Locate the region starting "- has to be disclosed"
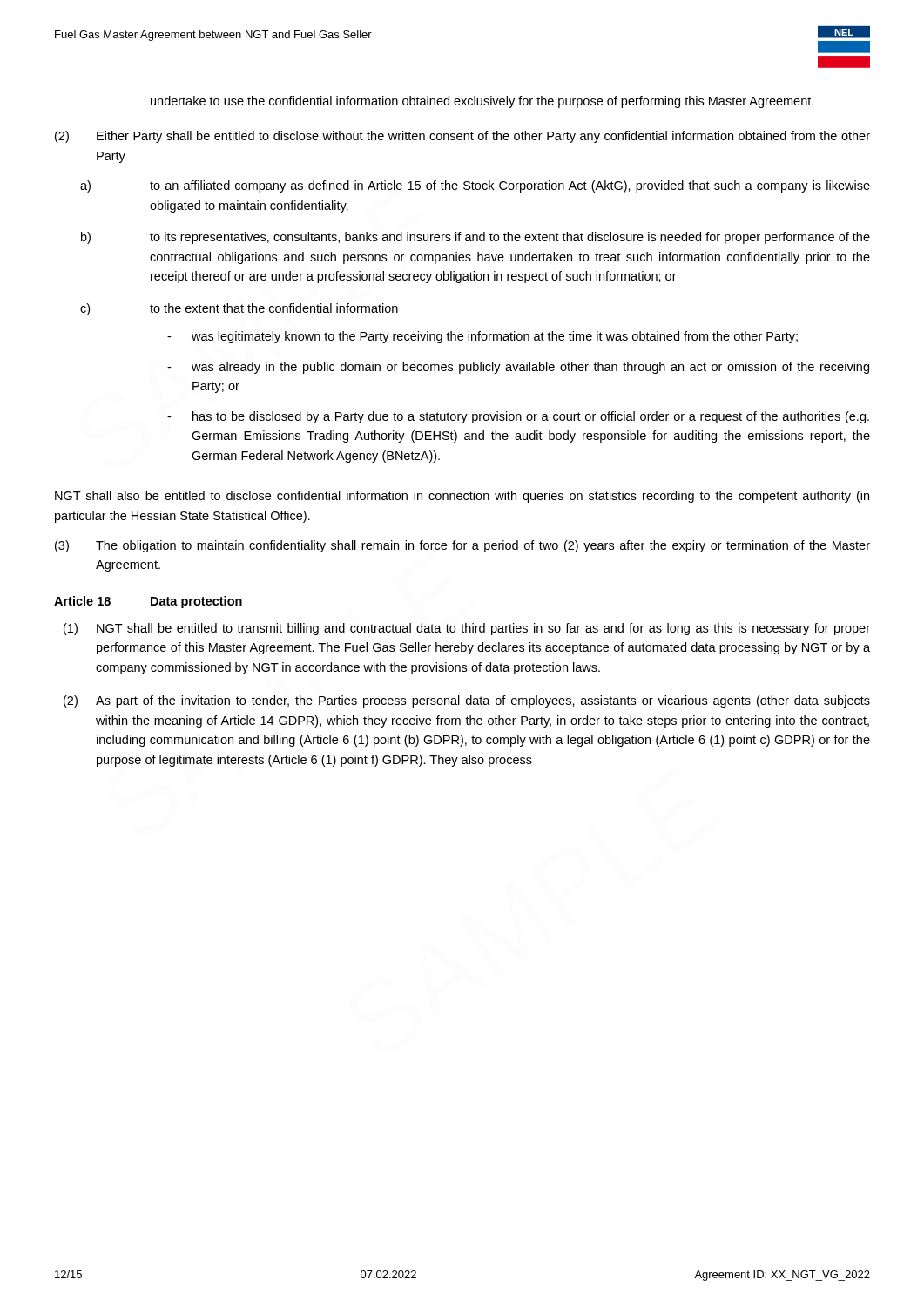This screenshot has height=1307, width=924. [x=519, y=436]
